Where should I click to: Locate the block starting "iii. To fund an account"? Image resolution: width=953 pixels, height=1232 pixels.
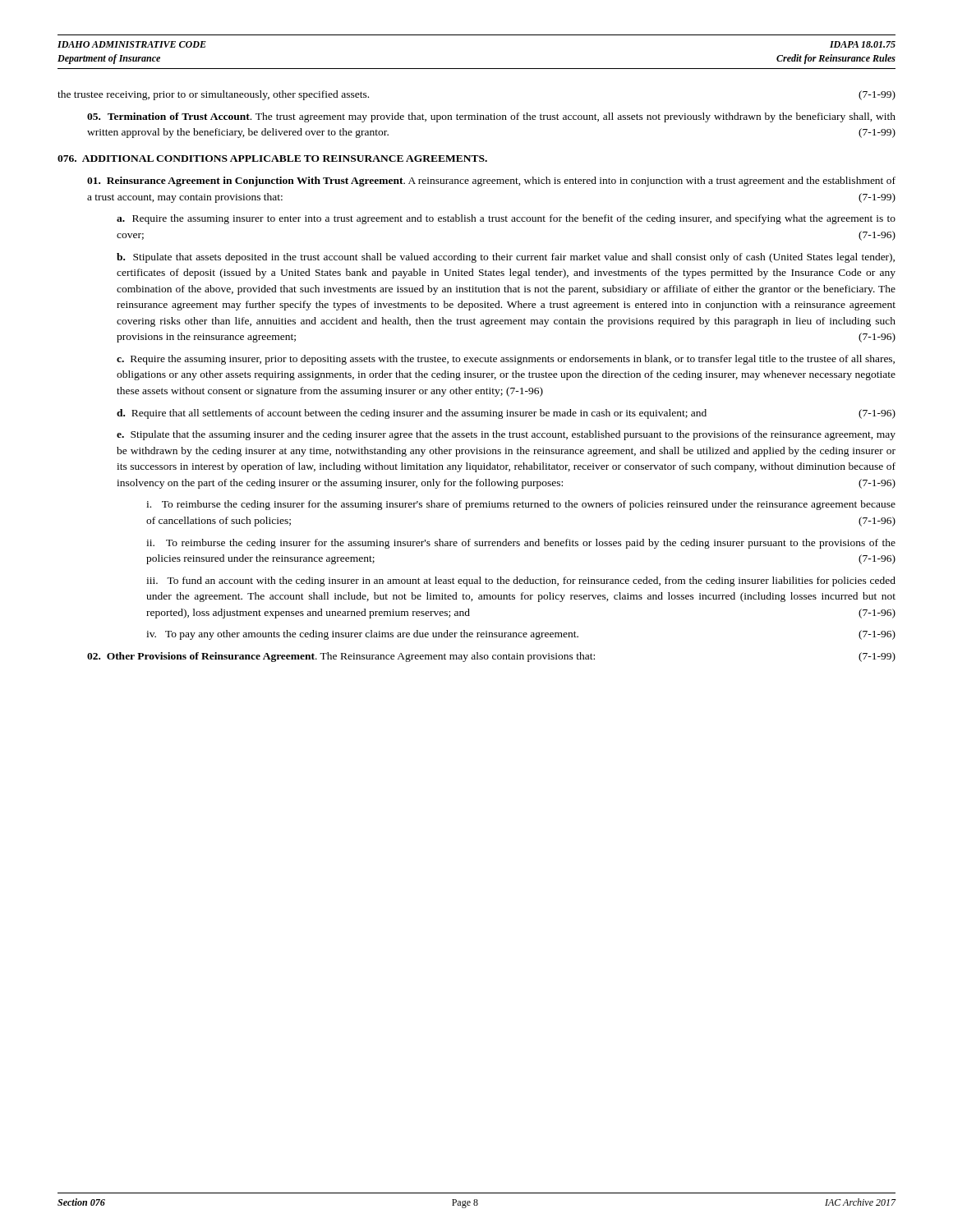click(521, 597)
